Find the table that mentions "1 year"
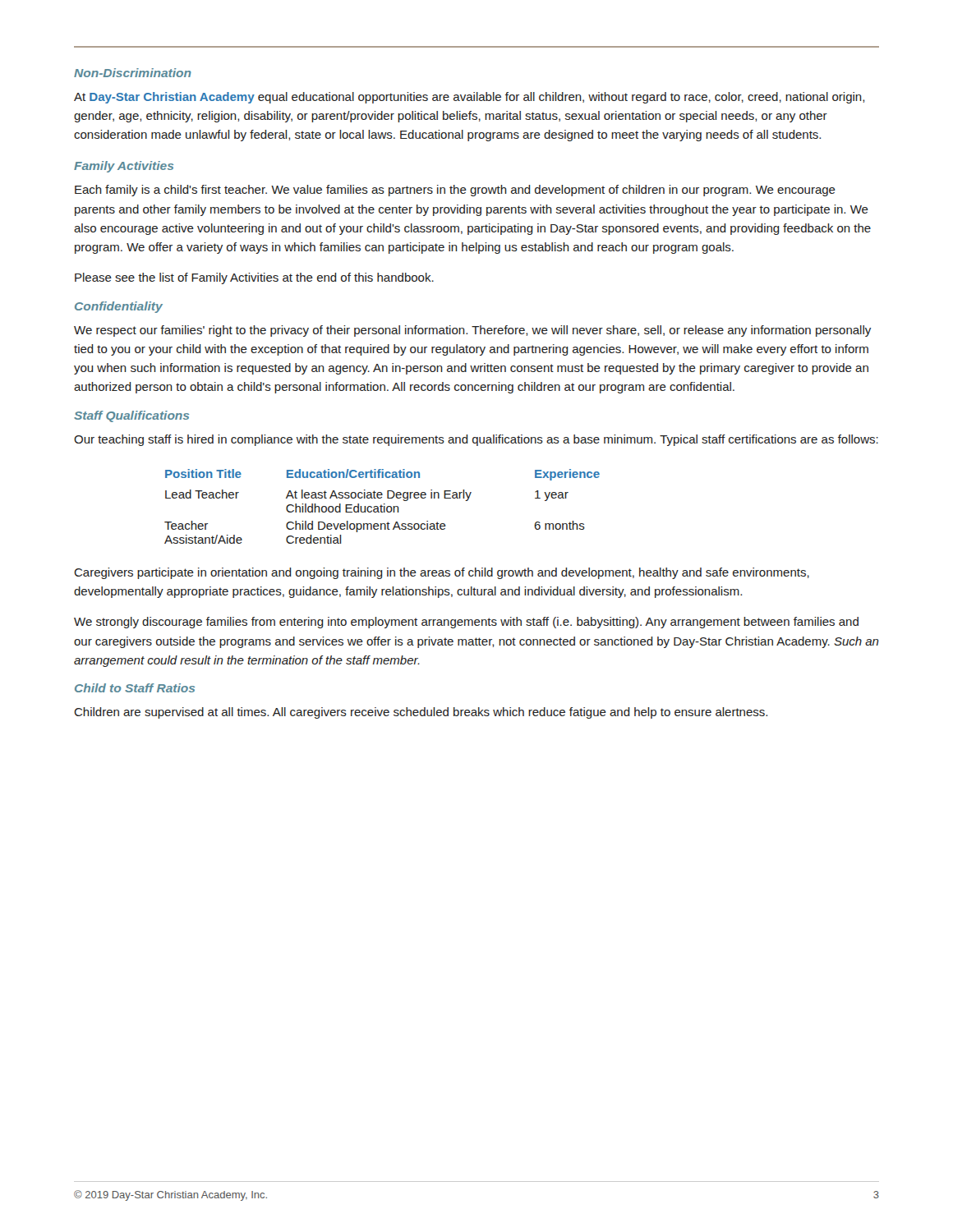This screenshot has height=1232, width=953. pyautogui.click(x=522, y=507)
